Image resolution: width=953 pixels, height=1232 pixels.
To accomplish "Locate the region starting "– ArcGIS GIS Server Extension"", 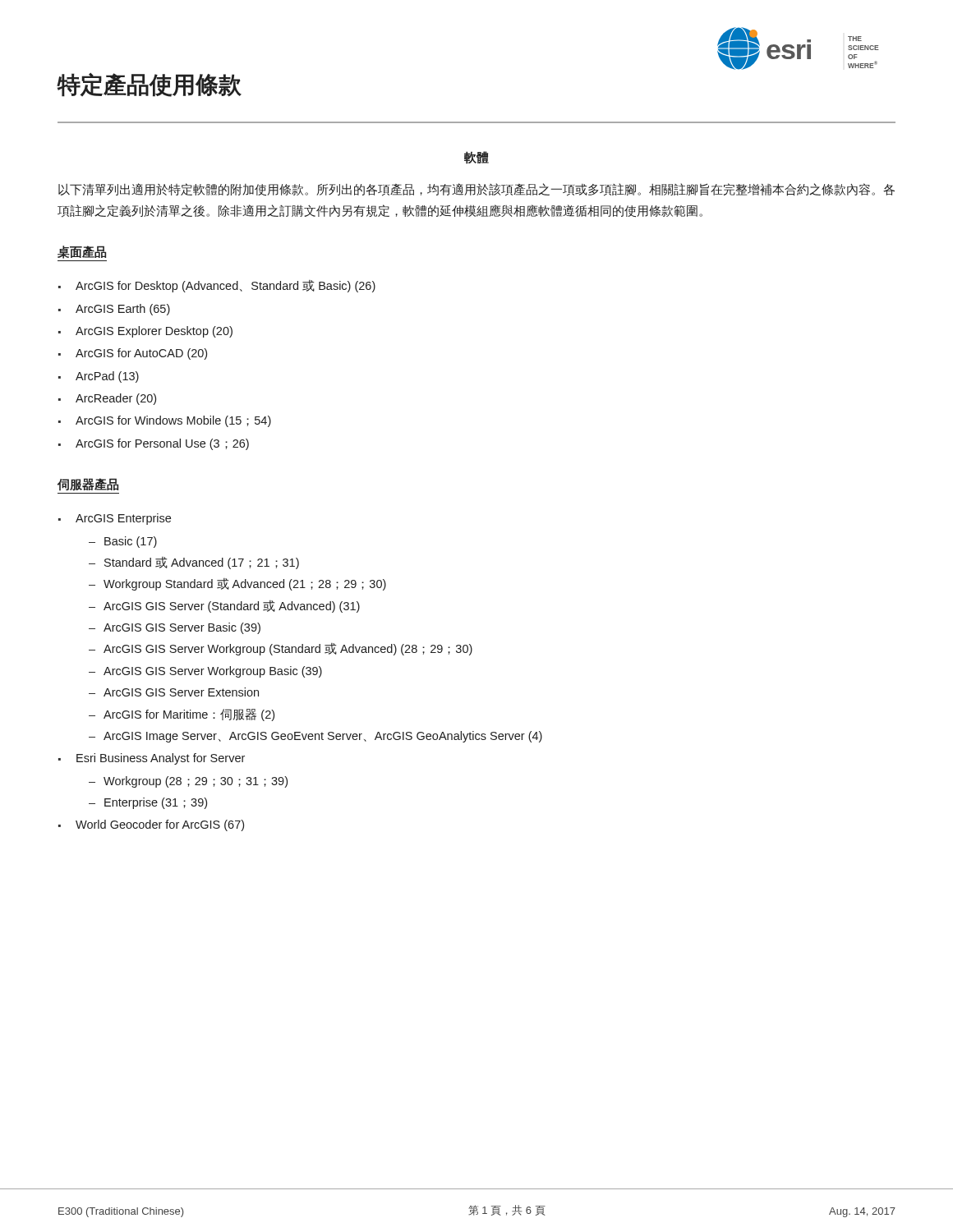I will point(174,693).
